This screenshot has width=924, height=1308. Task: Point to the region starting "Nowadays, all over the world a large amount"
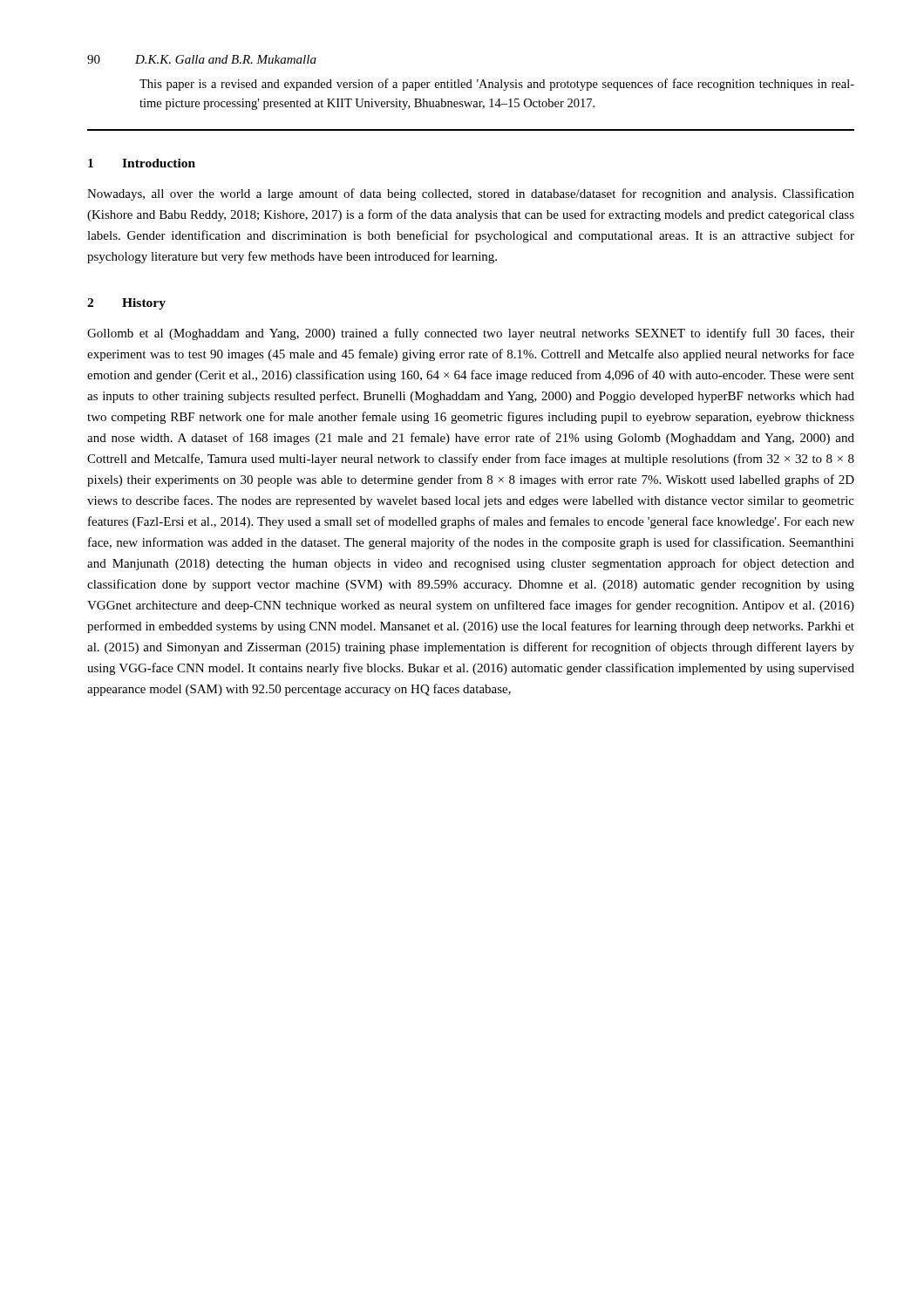(x=471, y=225)
